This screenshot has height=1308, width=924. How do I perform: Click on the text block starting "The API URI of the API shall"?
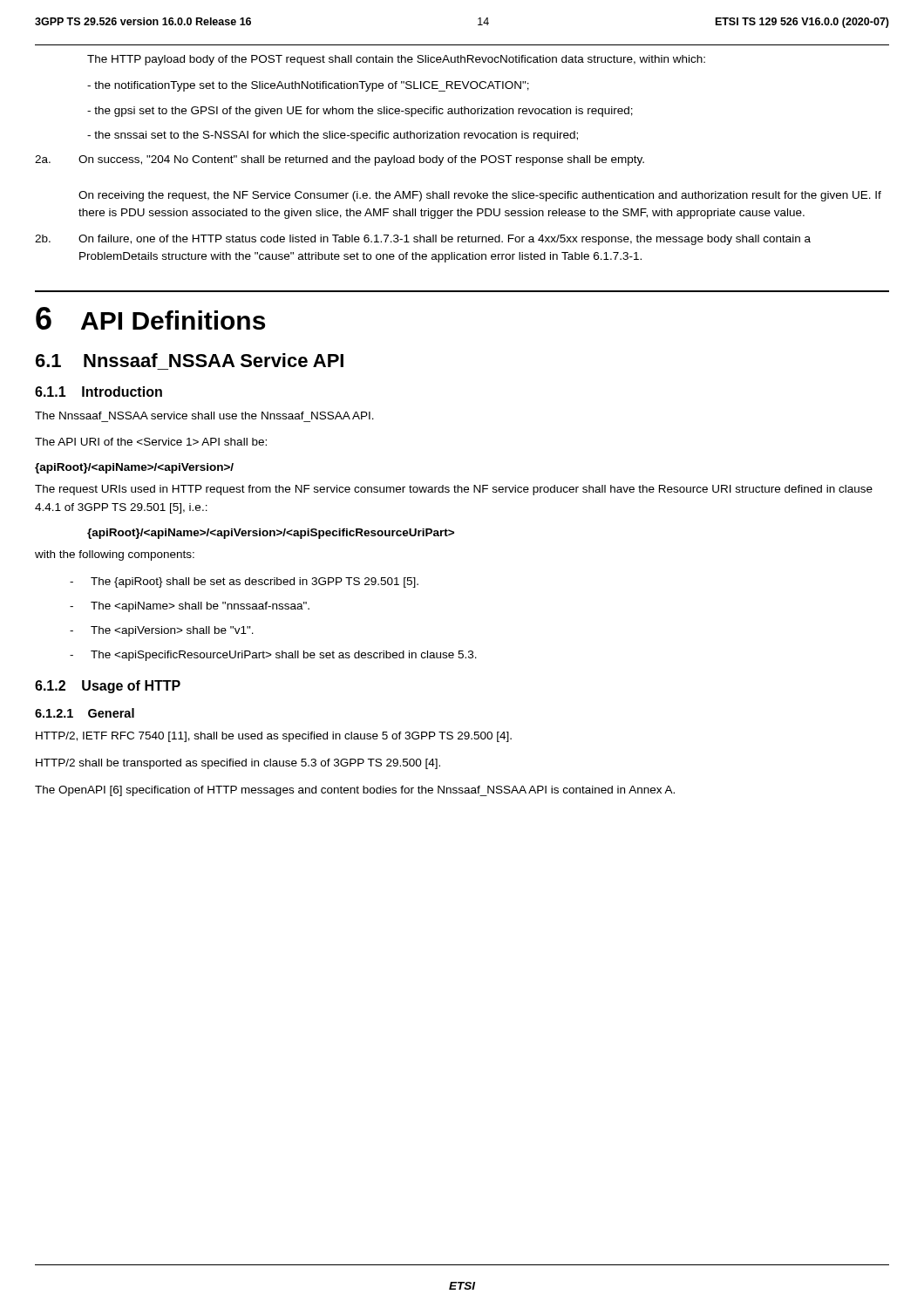pos(151,442)
